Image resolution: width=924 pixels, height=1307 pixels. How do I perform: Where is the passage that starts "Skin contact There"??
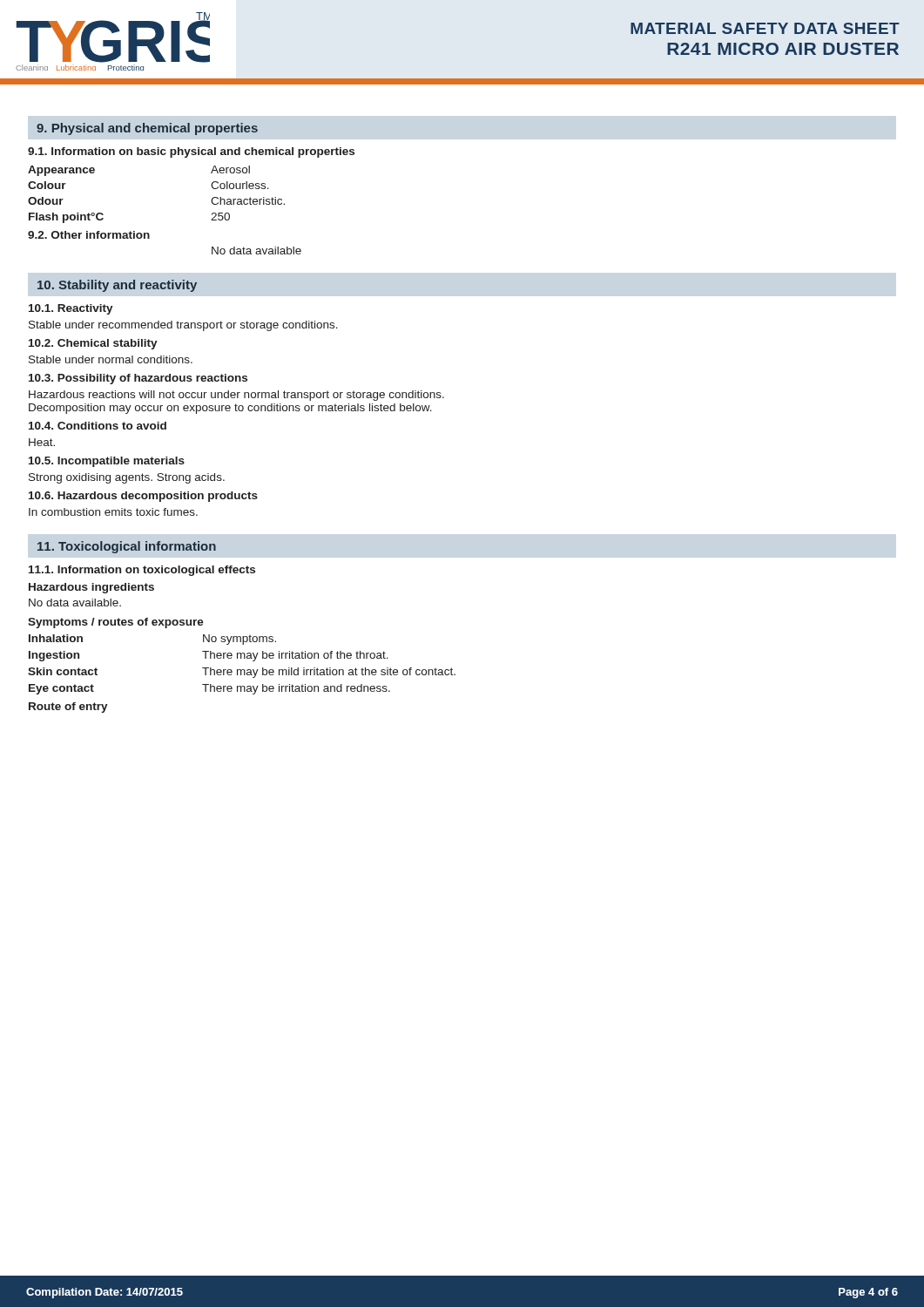(242, 671)
